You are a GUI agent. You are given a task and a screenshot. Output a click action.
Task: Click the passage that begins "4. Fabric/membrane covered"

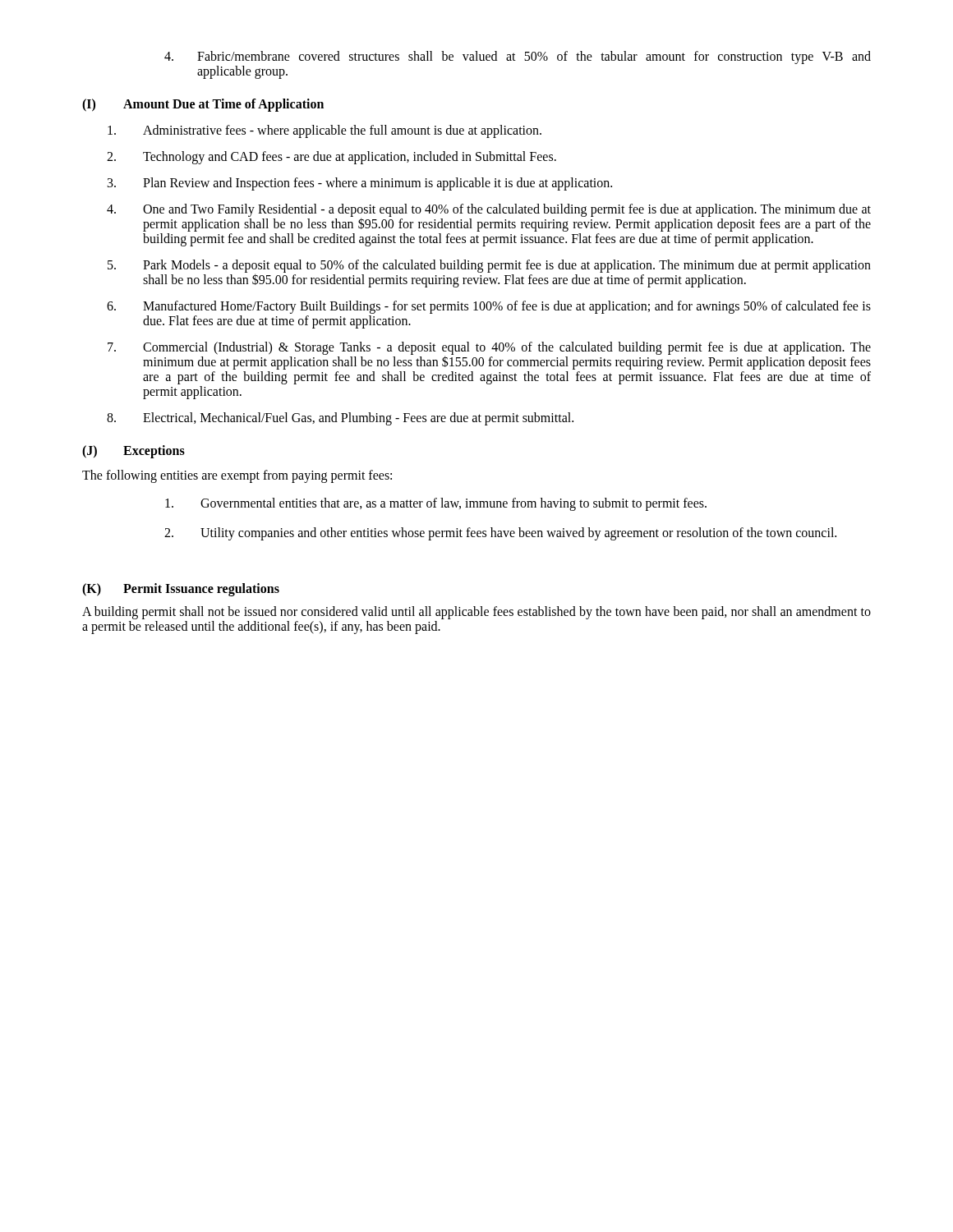pyautogui.click(x=518, y=64)
